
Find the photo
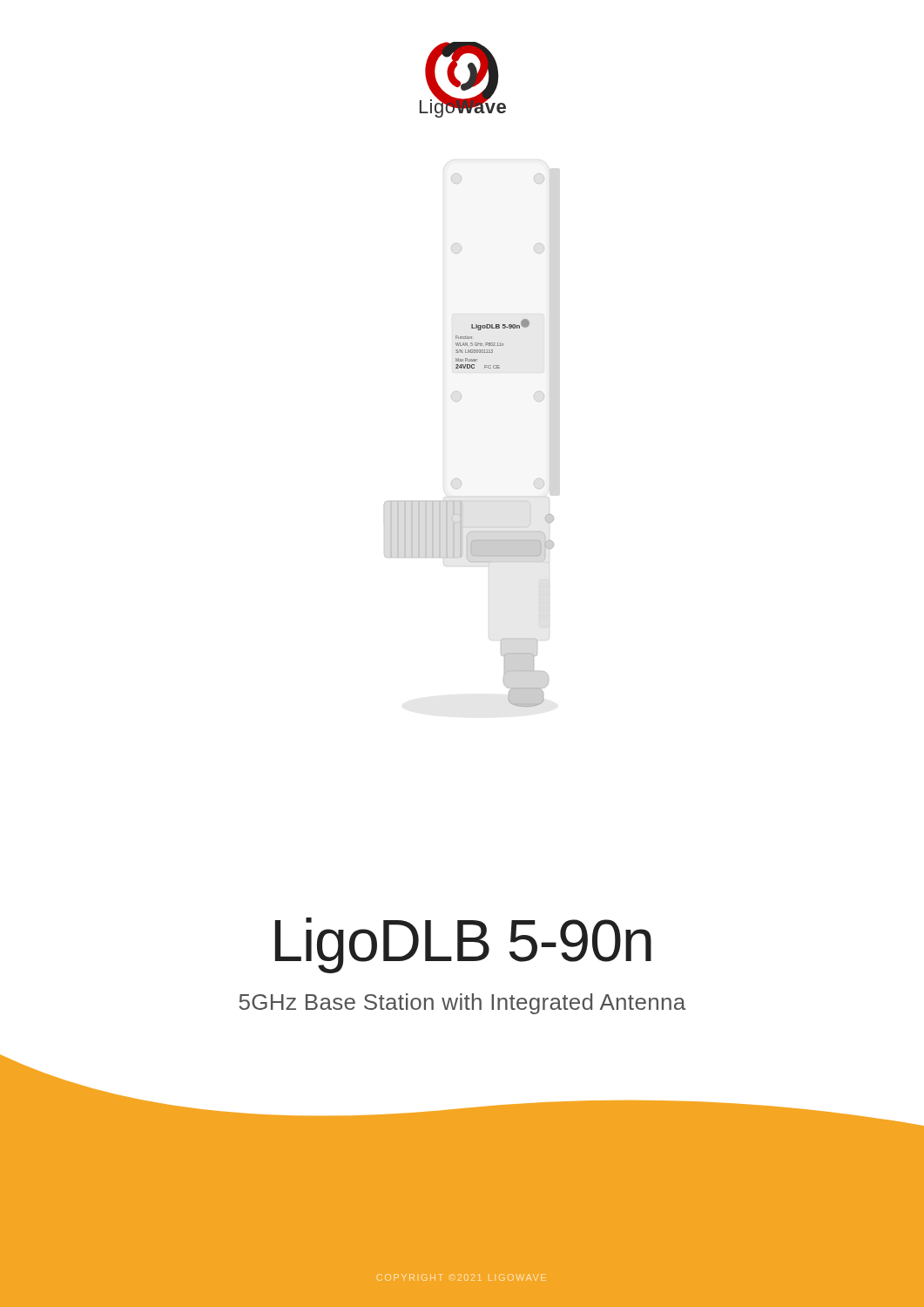pos(462,431)
